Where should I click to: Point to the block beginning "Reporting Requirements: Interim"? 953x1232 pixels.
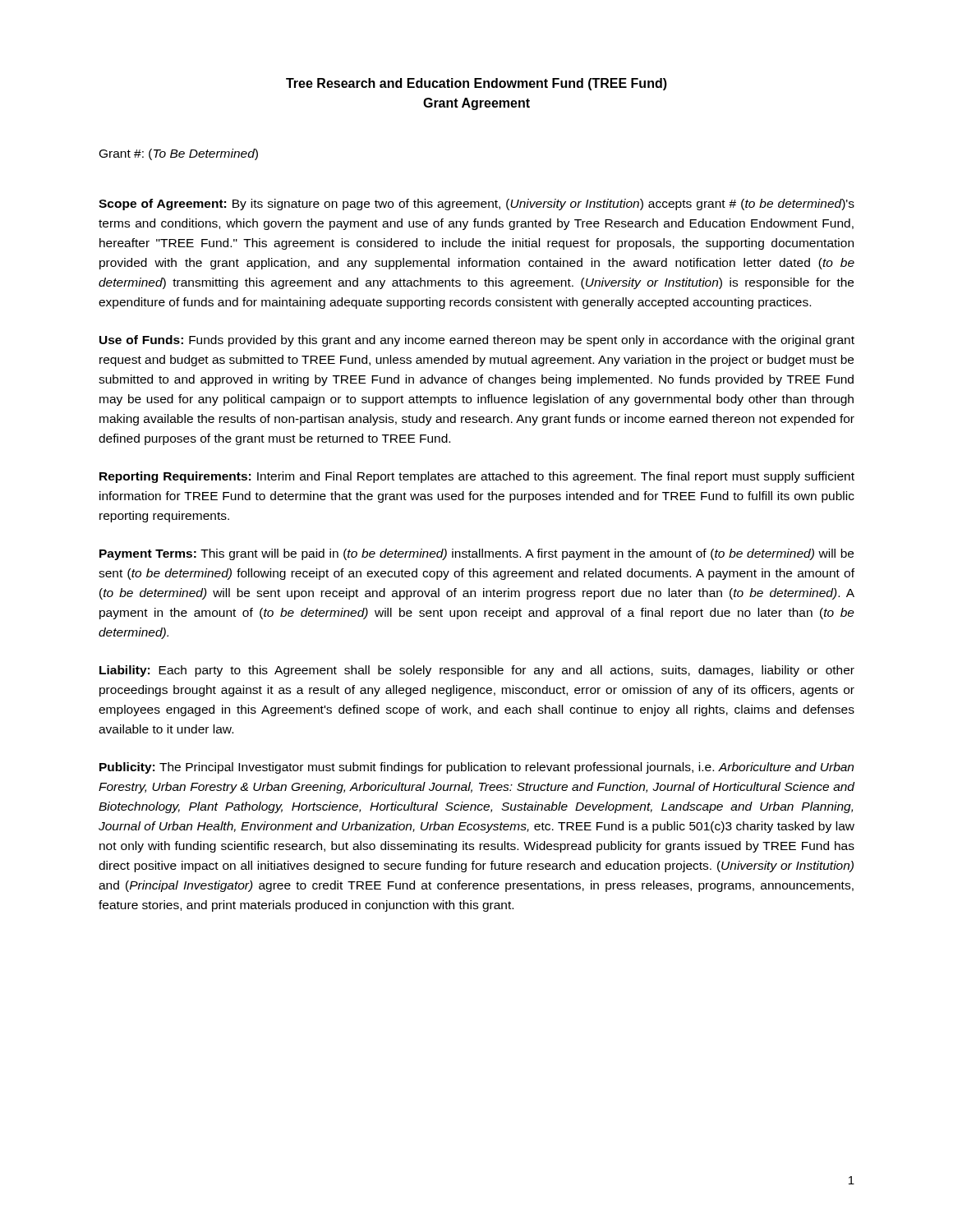pyautogui.click(x=476, y=496)
